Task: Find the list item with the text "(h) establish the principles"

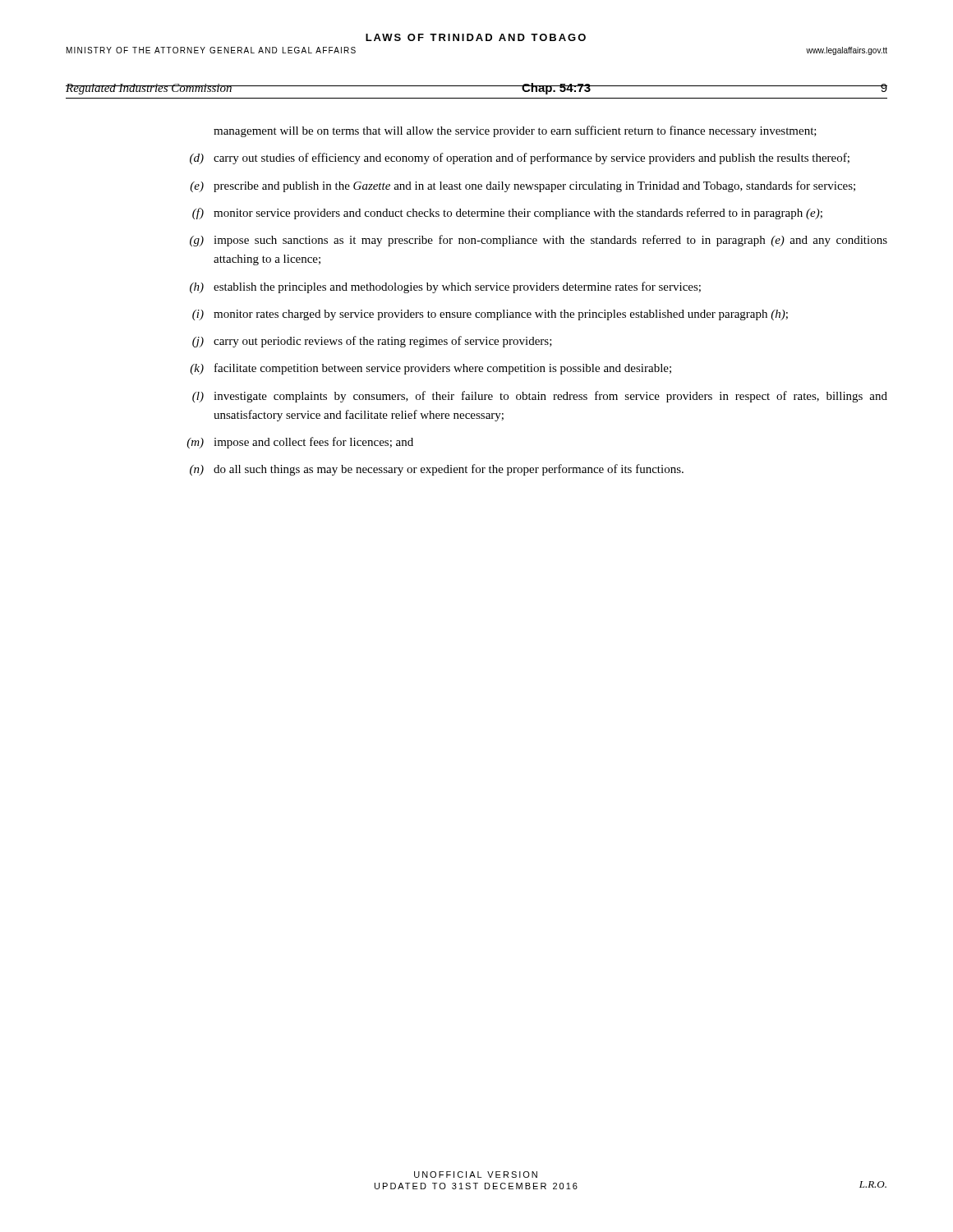Action: 476,287
